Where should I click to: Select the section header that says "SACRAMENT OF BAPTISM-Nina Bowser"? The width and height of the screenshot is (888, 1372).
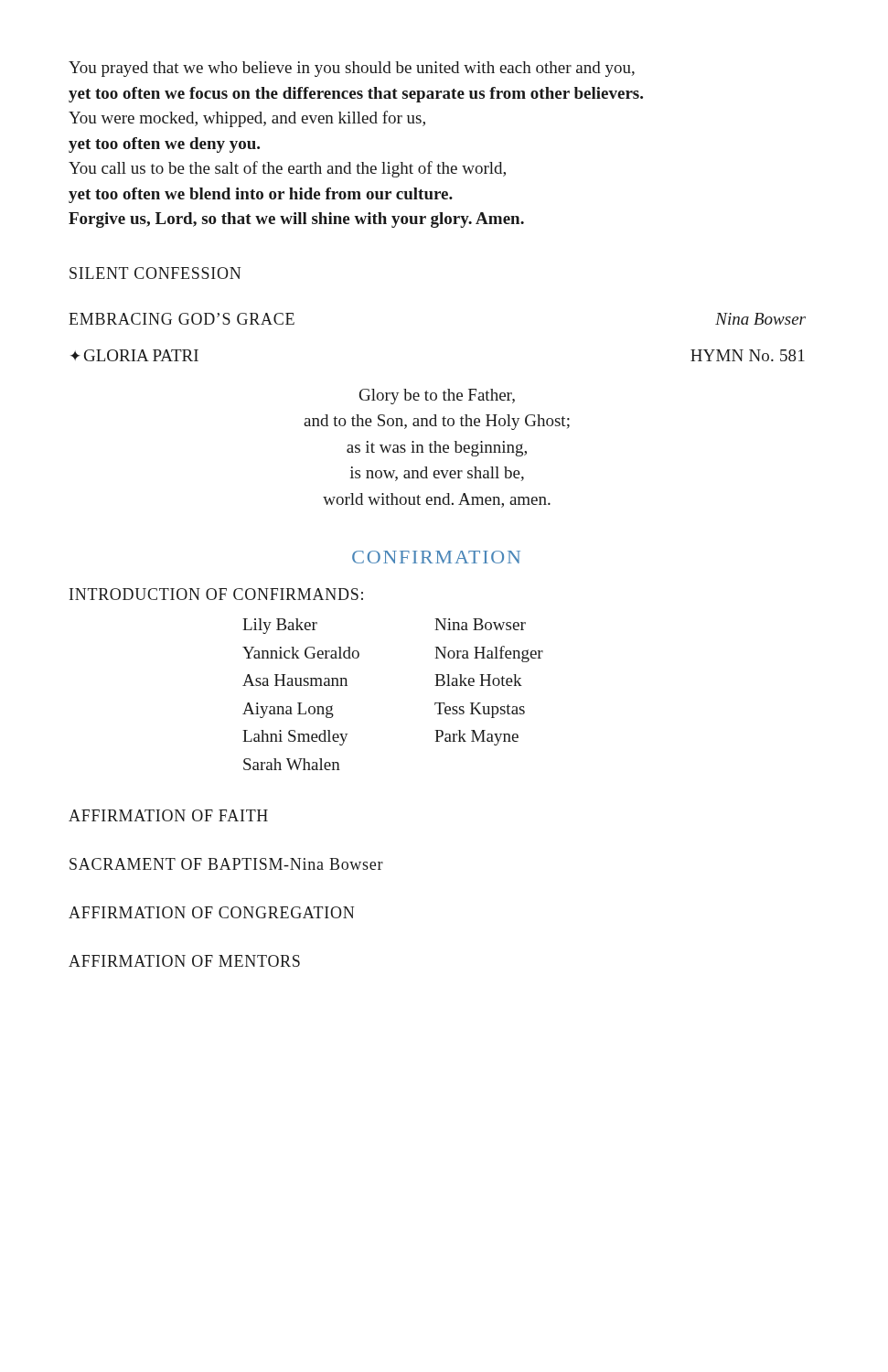coord(226,865)
